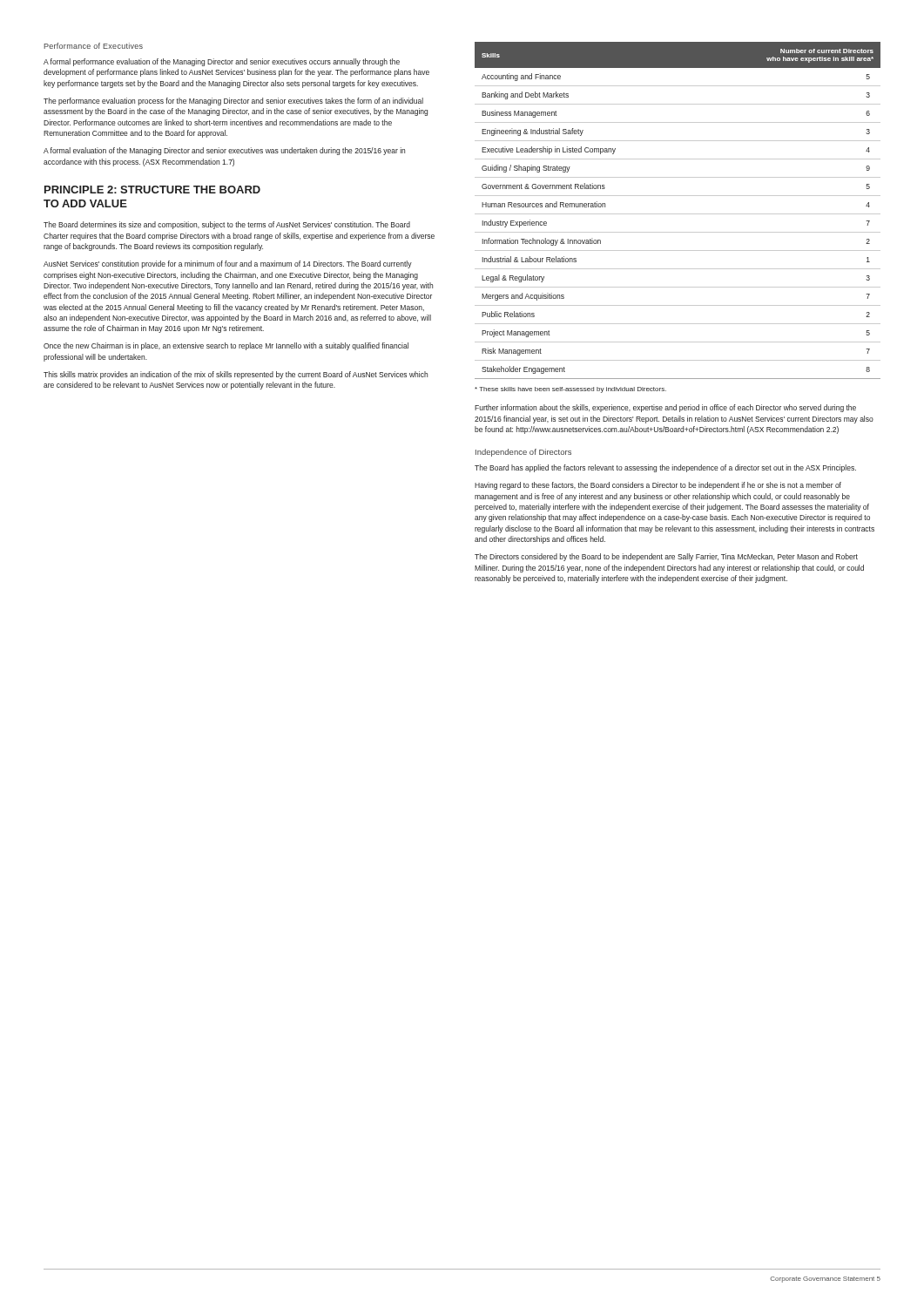Screen dimensions: 1307x924
Task: Select the element starting "Independence of Directors"
Action: (x=523, y=453)
